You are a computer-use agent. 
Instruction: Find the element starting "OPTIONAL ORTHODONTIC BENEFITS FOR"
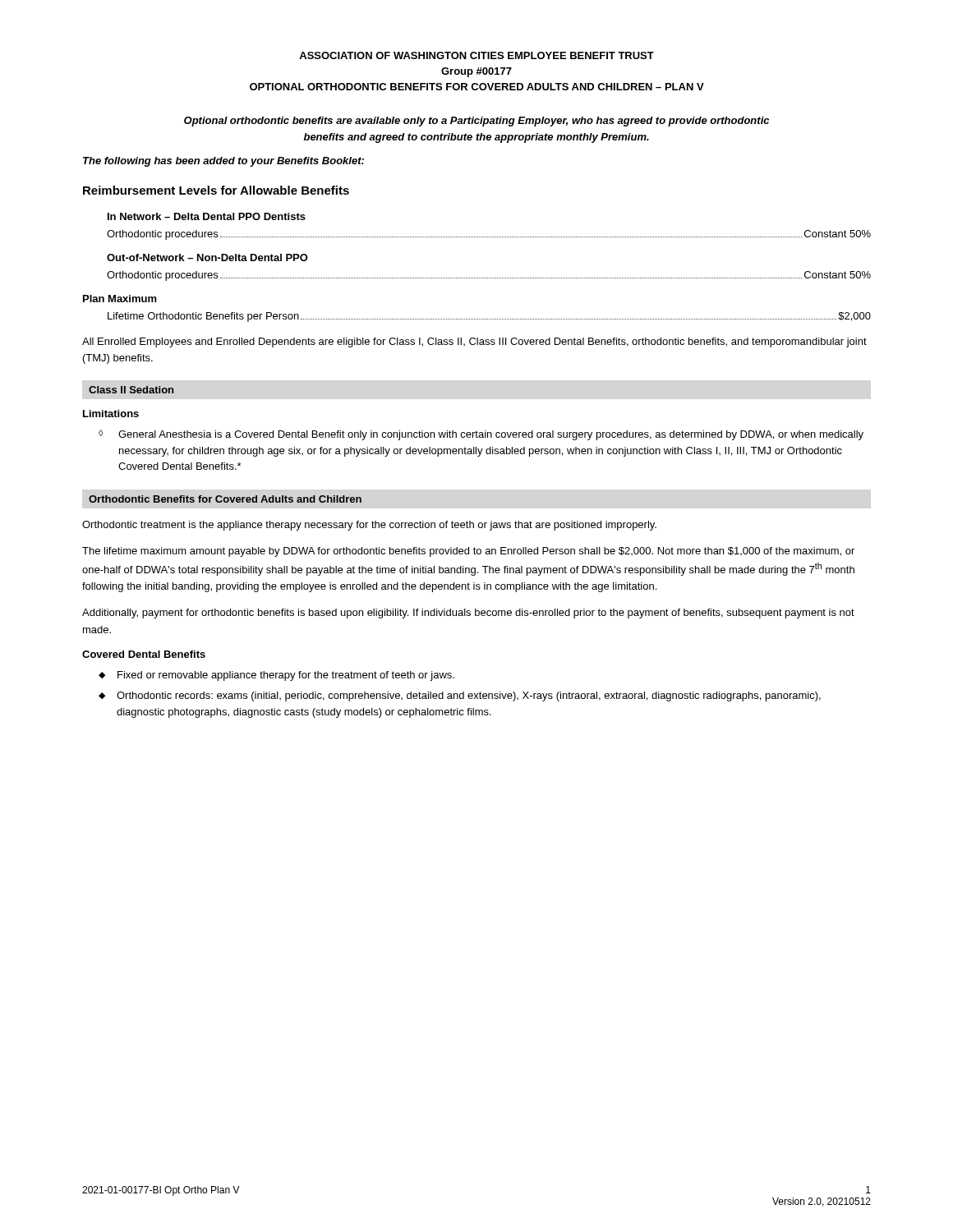tap(476, 87)
